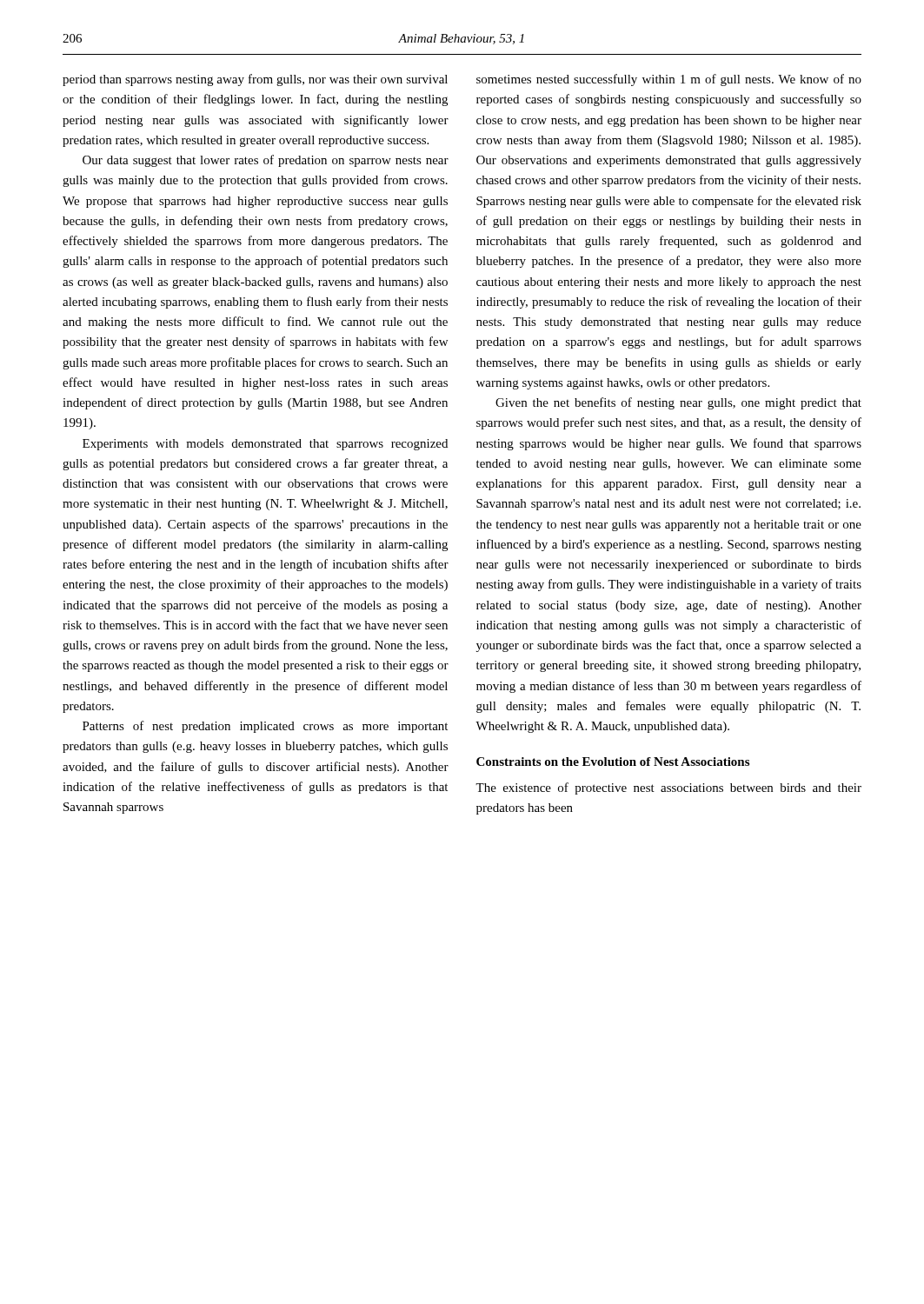Select the text starting "Constraints on the Evolution of Nest Associations"

(x=613, y=762)
